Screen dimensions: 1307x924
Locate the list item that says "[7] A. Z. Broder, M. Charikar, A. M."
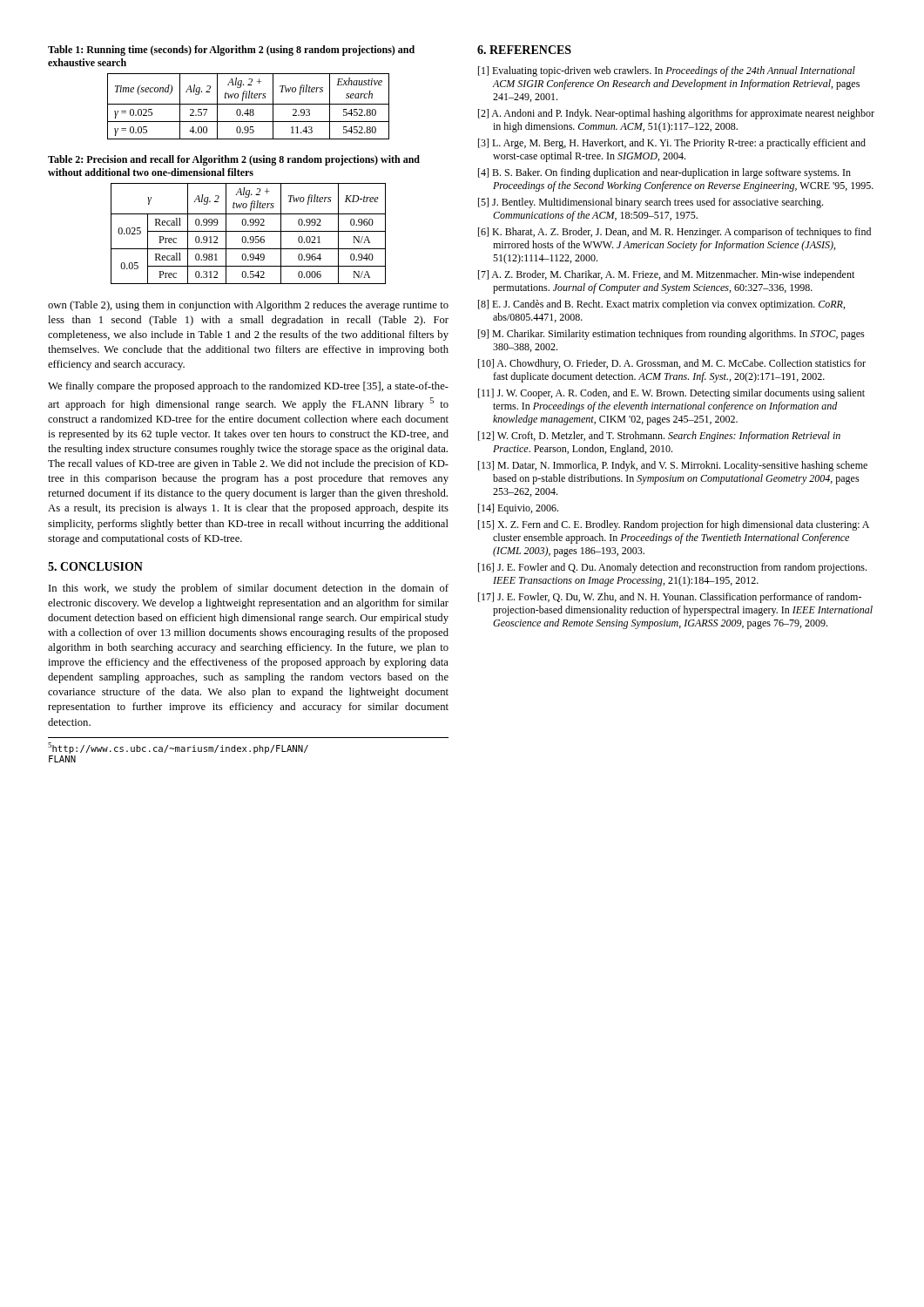666,281
